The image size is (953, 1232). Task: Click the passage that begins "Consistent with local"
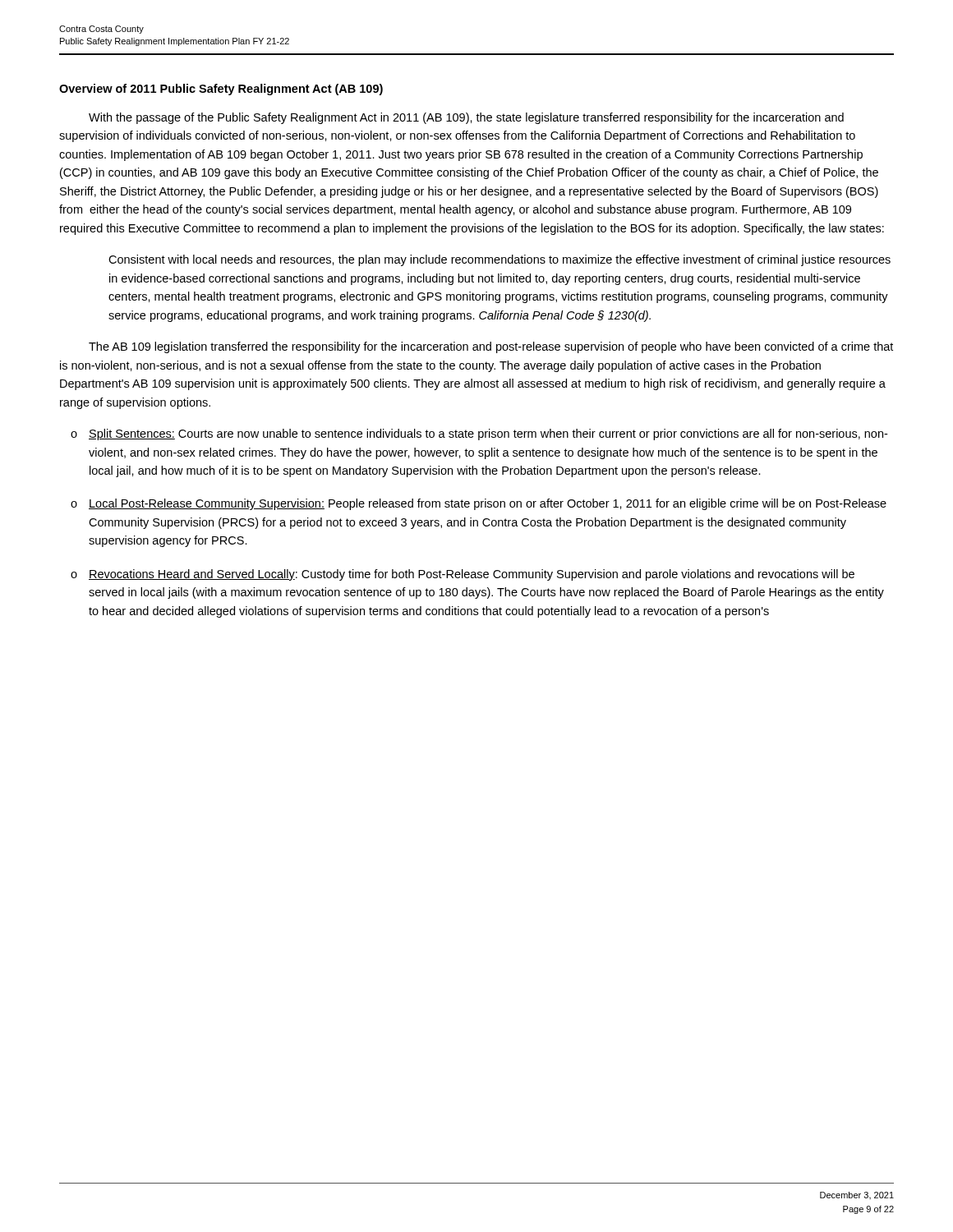500,287
